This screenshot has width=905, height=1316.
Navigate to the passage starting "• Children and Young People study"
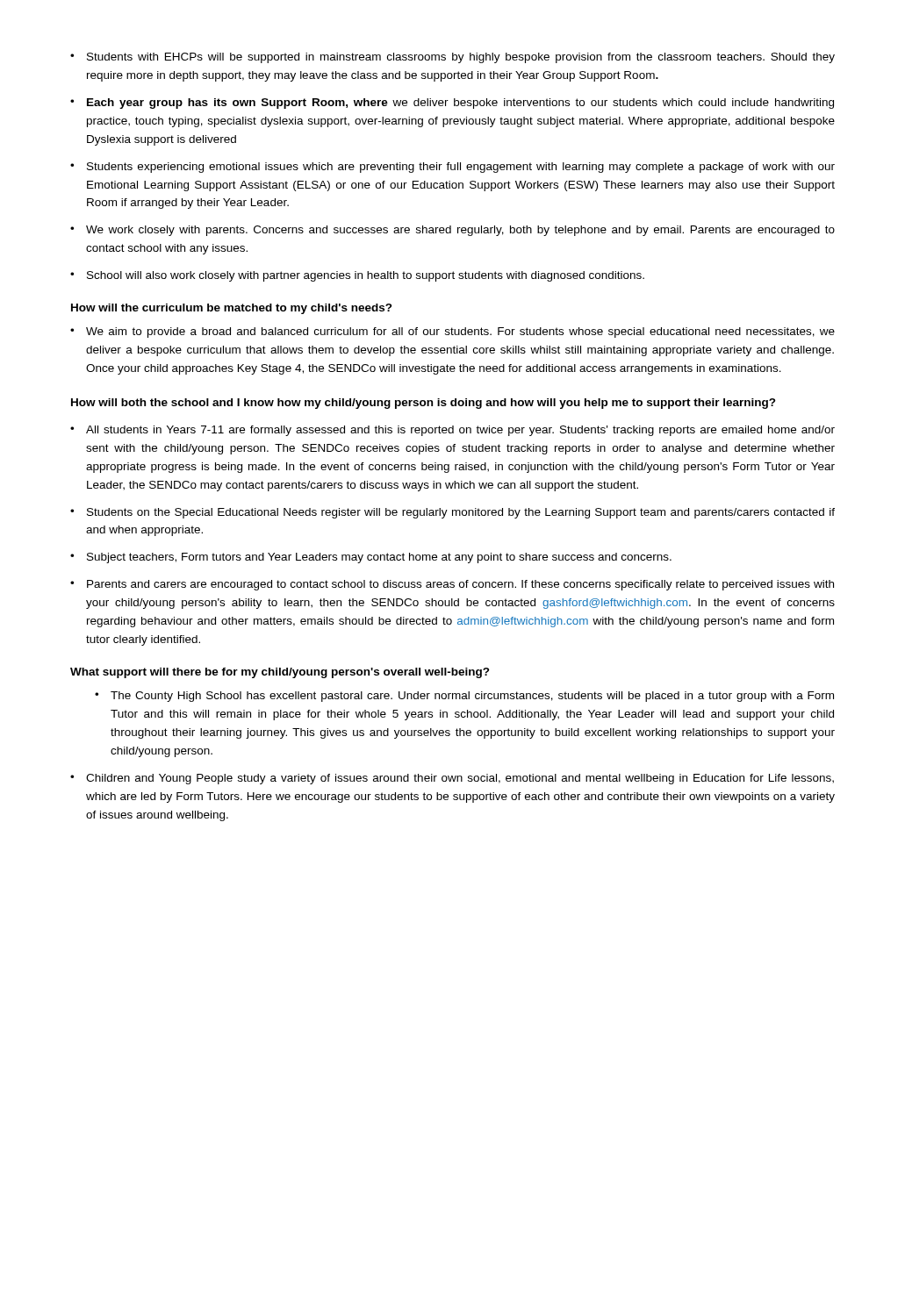pos(452,797)
